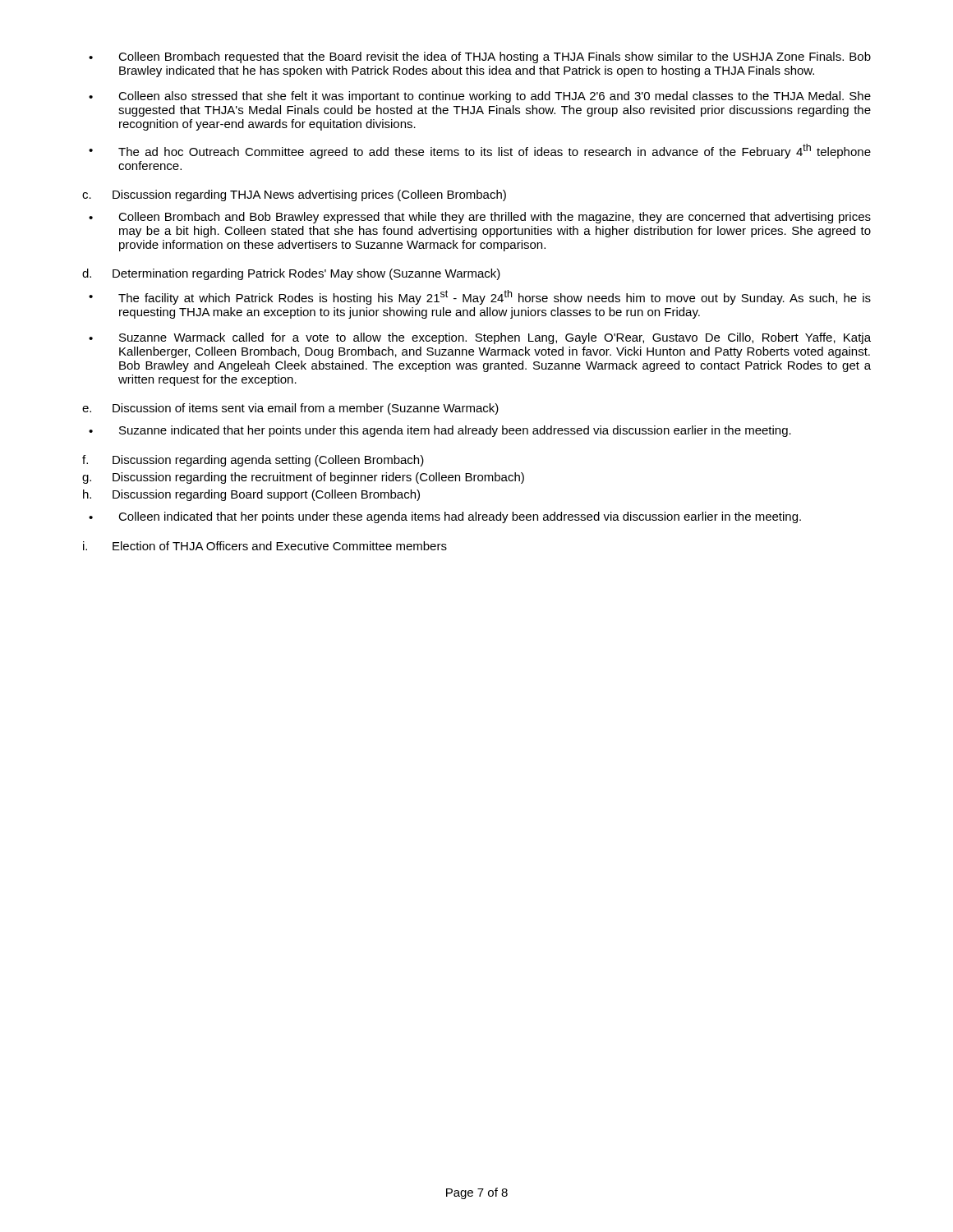953x1232 pixels.
Task: Select the text block starting "d. Determination regarding Patrick Rodes'"
Action: (x=476, y=273)
